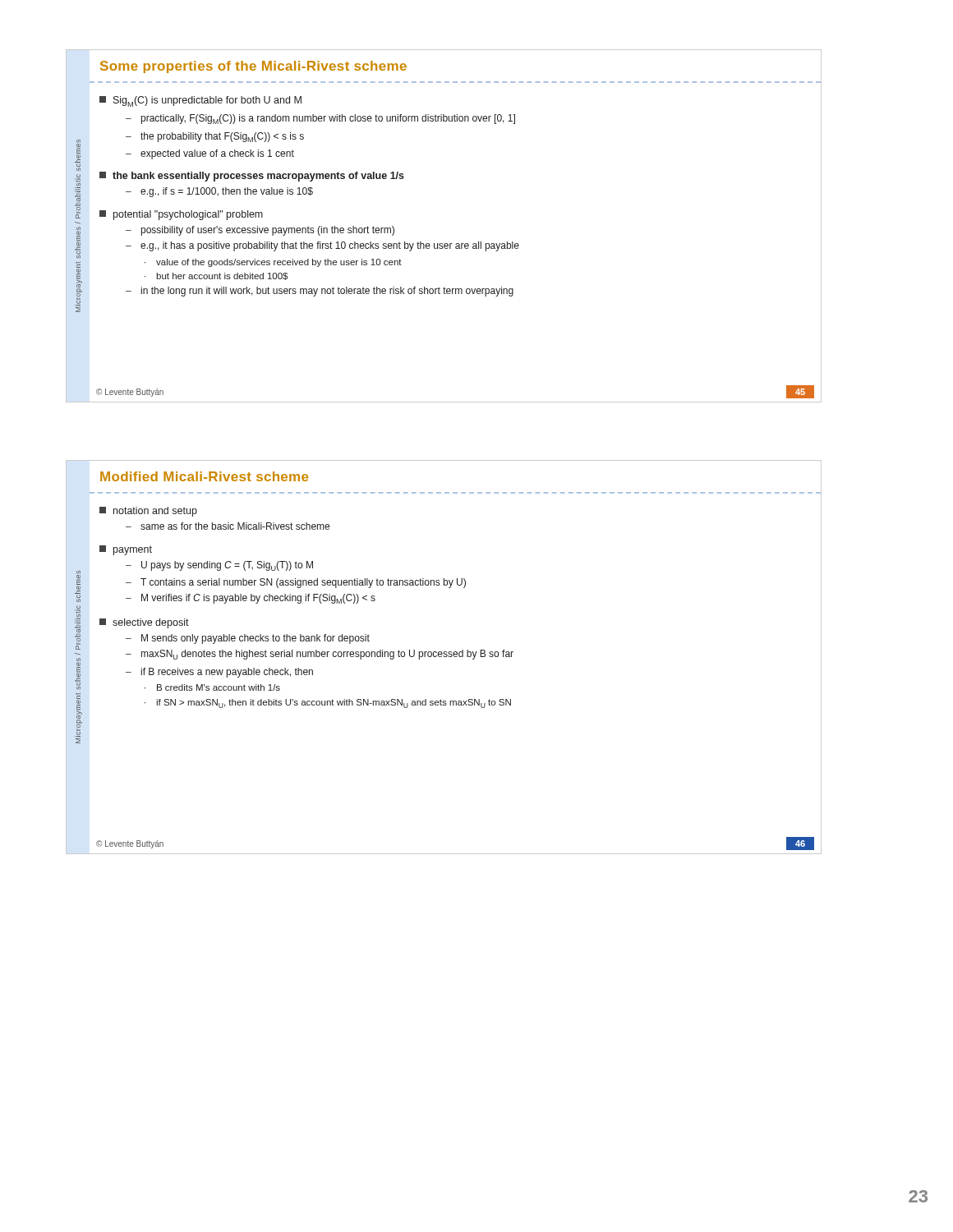Select the title containing "Modified Micali-Rivest scheme"

(204, 477)
